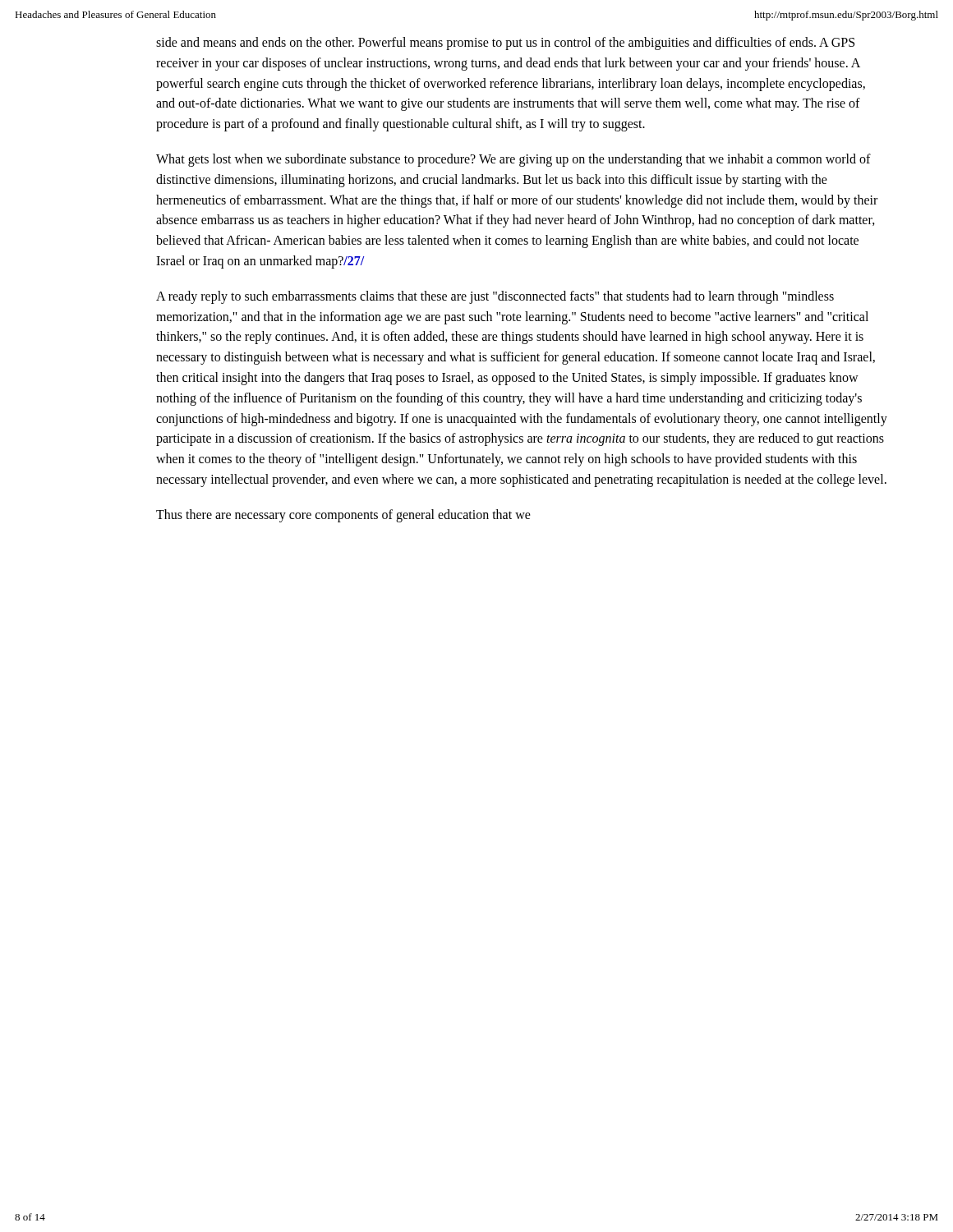
Task: Select the text block that says "Thus there are necessary core components"
Action: 343,514
